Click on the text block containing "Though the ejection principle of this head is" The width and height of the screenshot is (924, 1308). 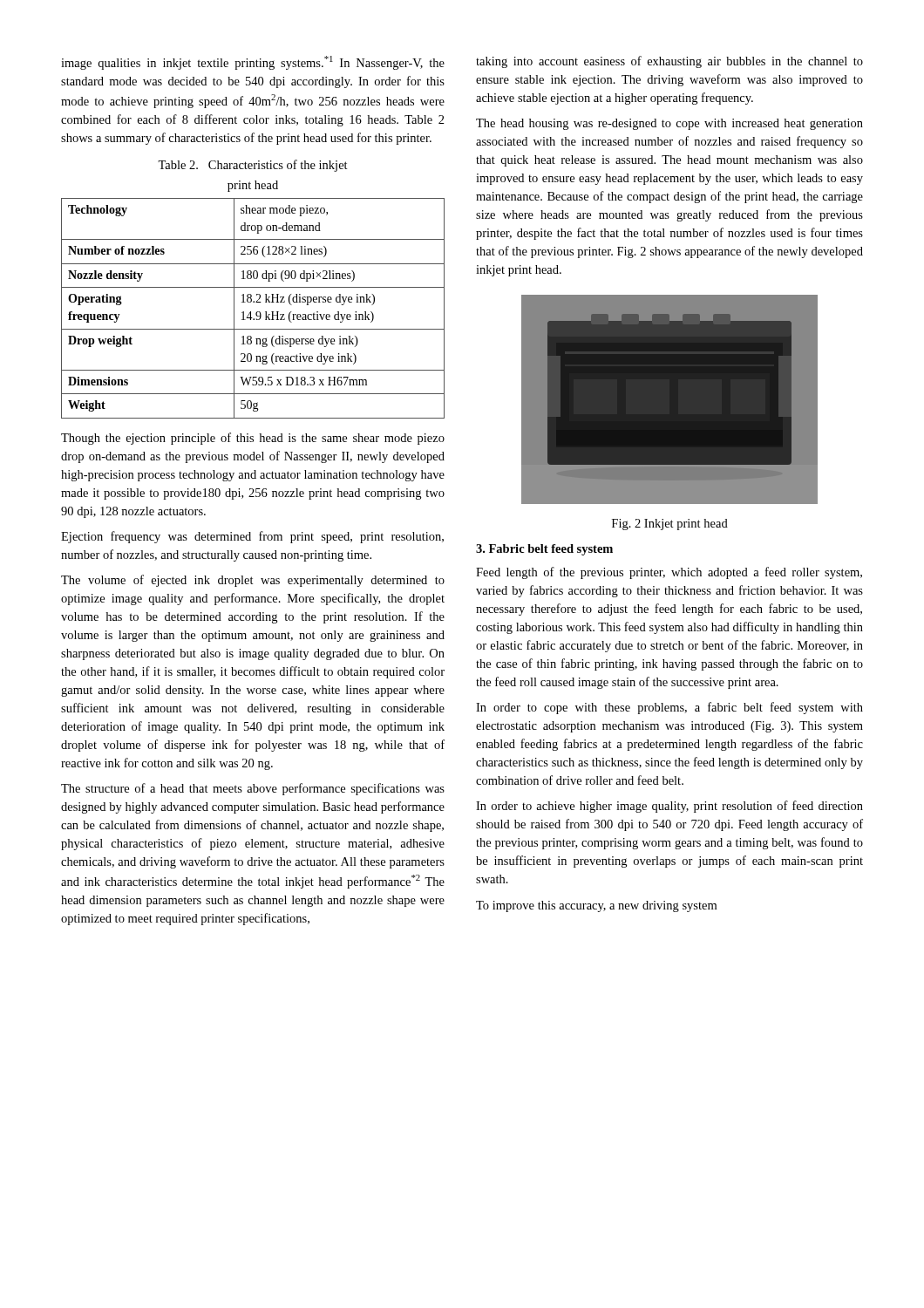tap(253, 678)
